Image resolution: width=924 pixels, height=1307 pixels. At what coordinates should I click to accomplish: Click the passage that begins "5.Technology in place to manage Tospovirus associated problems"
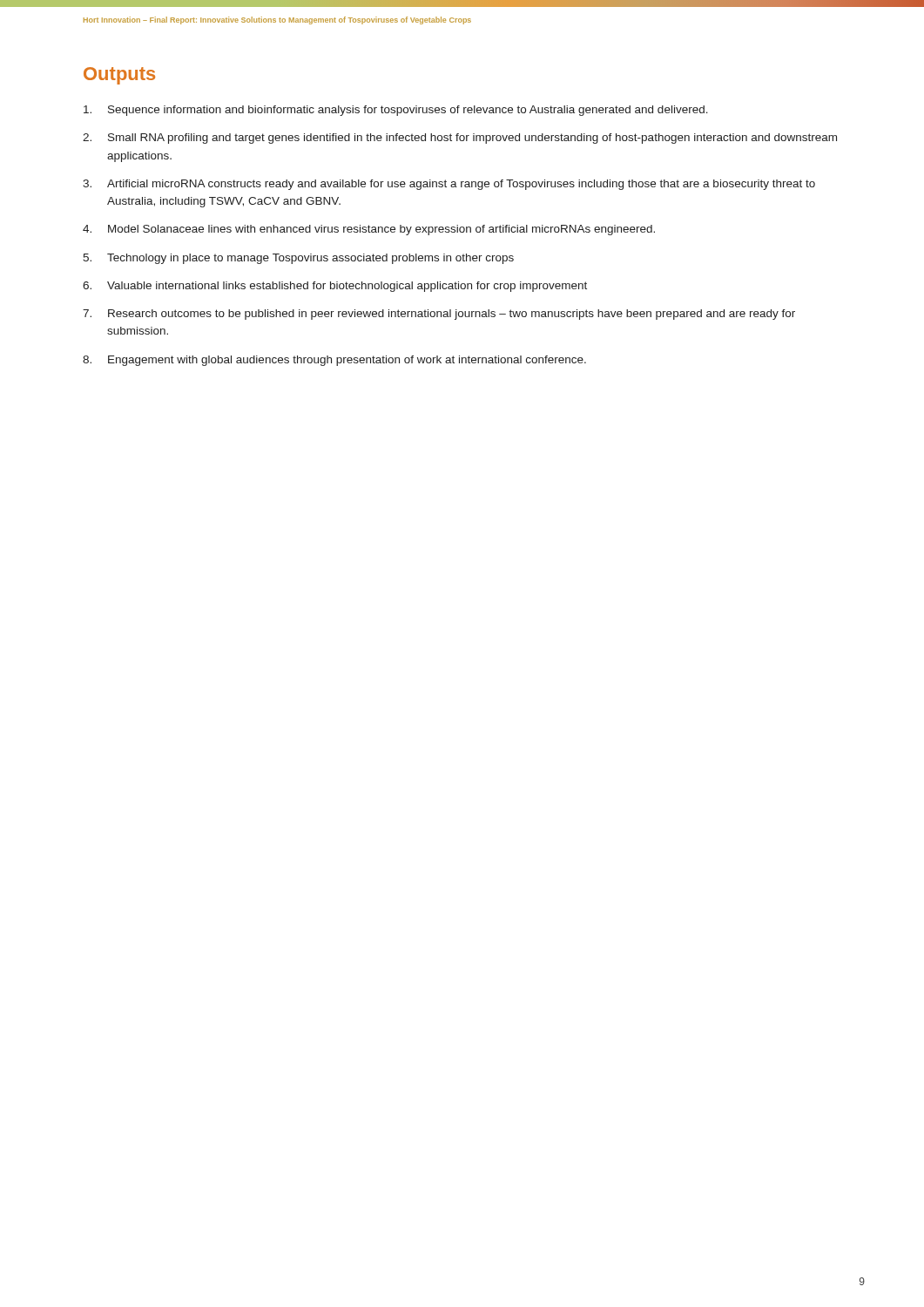tap(461, 258)
